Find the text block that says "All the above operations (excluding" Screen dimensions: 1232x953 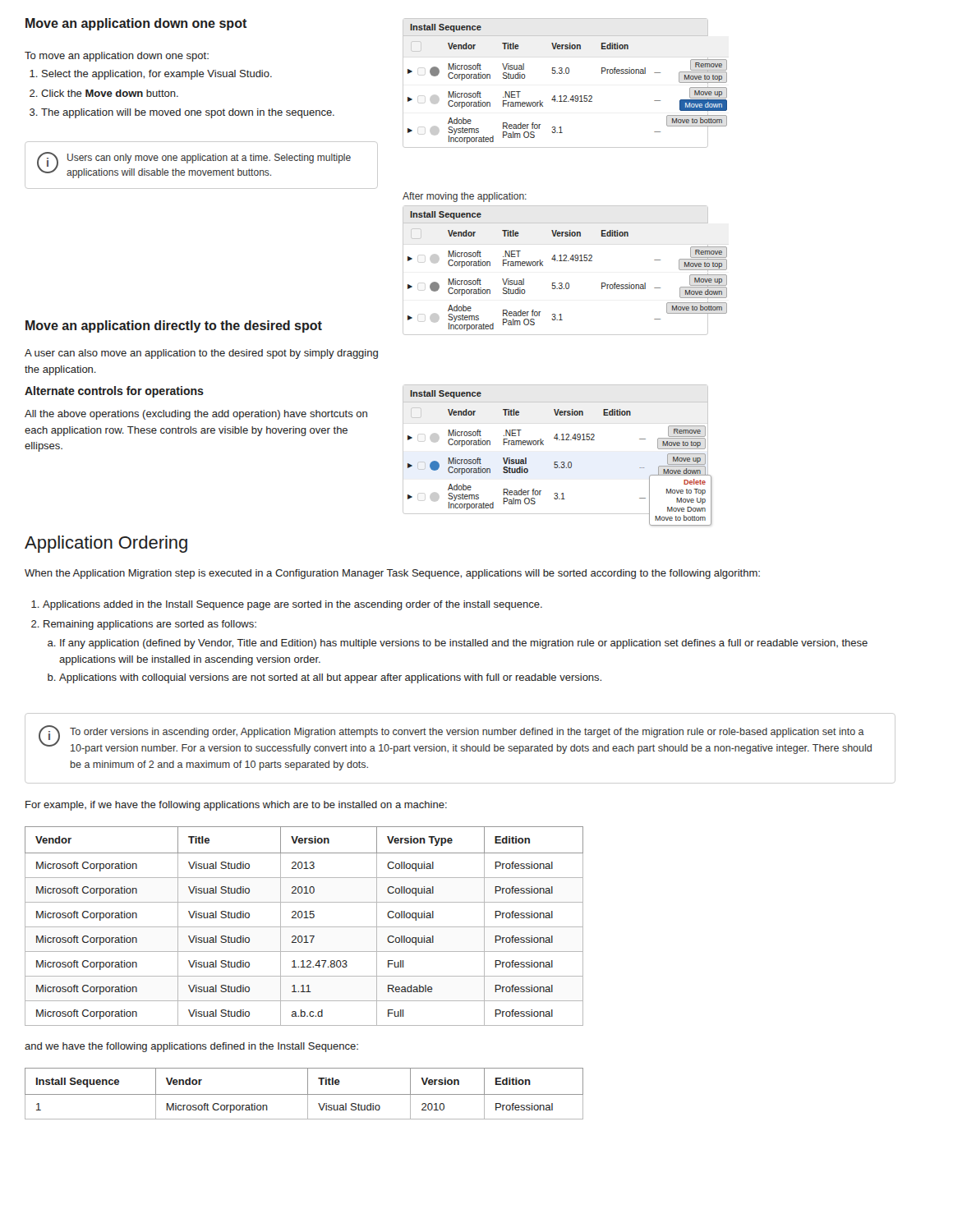coord(201,430)
